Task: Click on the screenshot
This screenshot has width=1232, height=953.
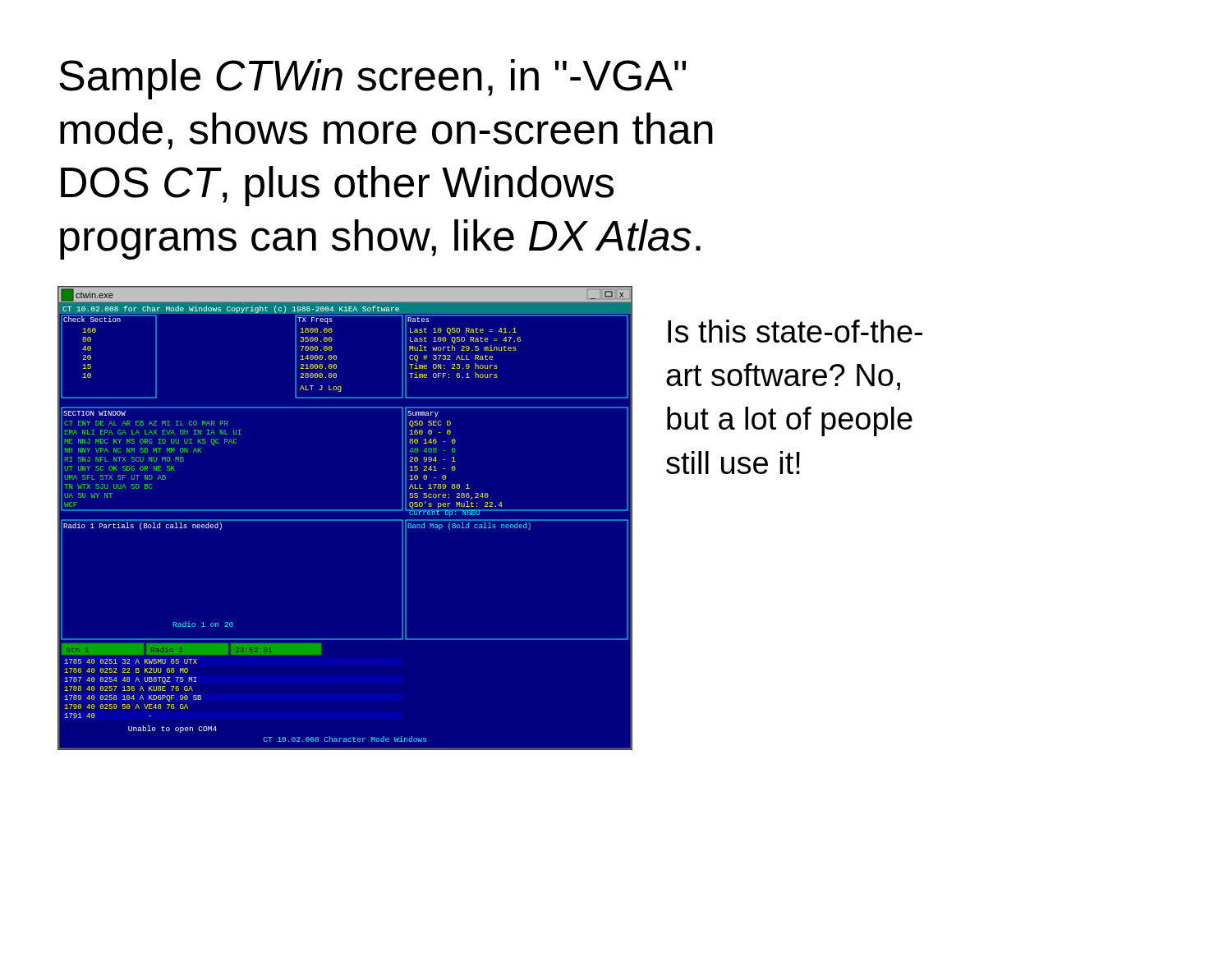Action: (x=345, y=518)
